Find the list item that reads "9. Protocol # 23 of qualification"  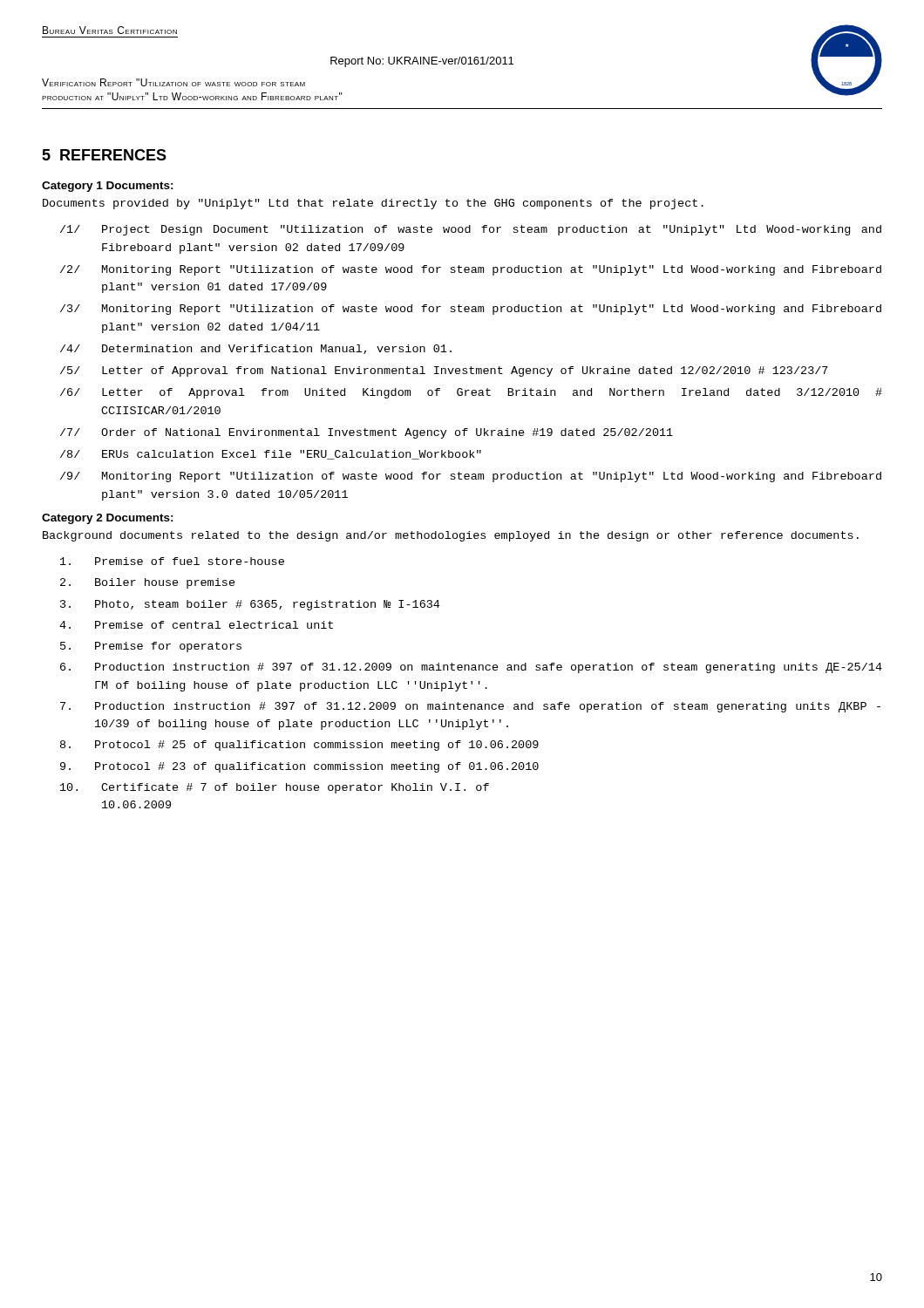tap(471, 767)
